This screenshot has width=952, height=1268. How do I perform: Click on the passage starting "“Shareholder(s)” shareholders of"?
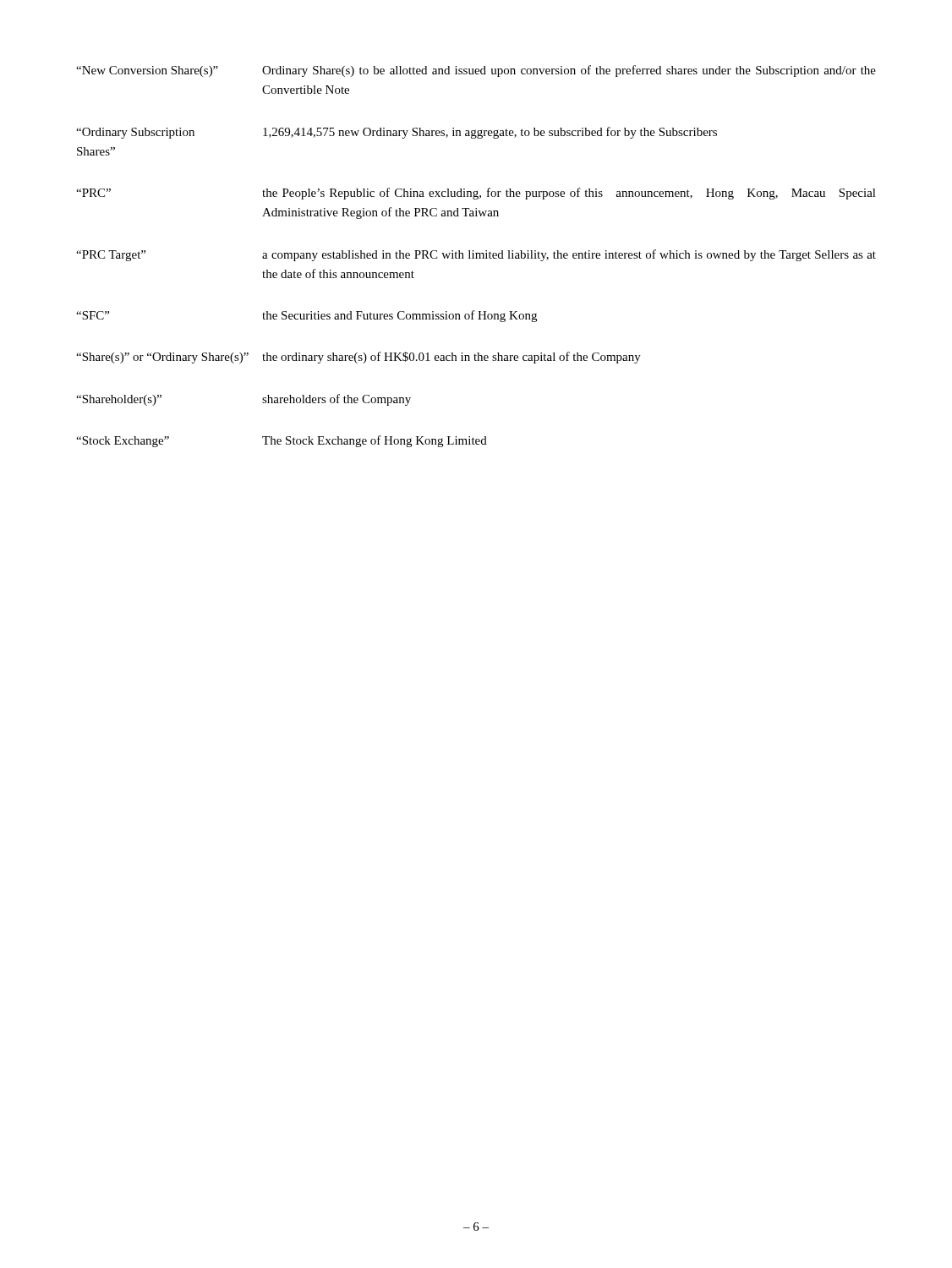(x=121, y=399)
